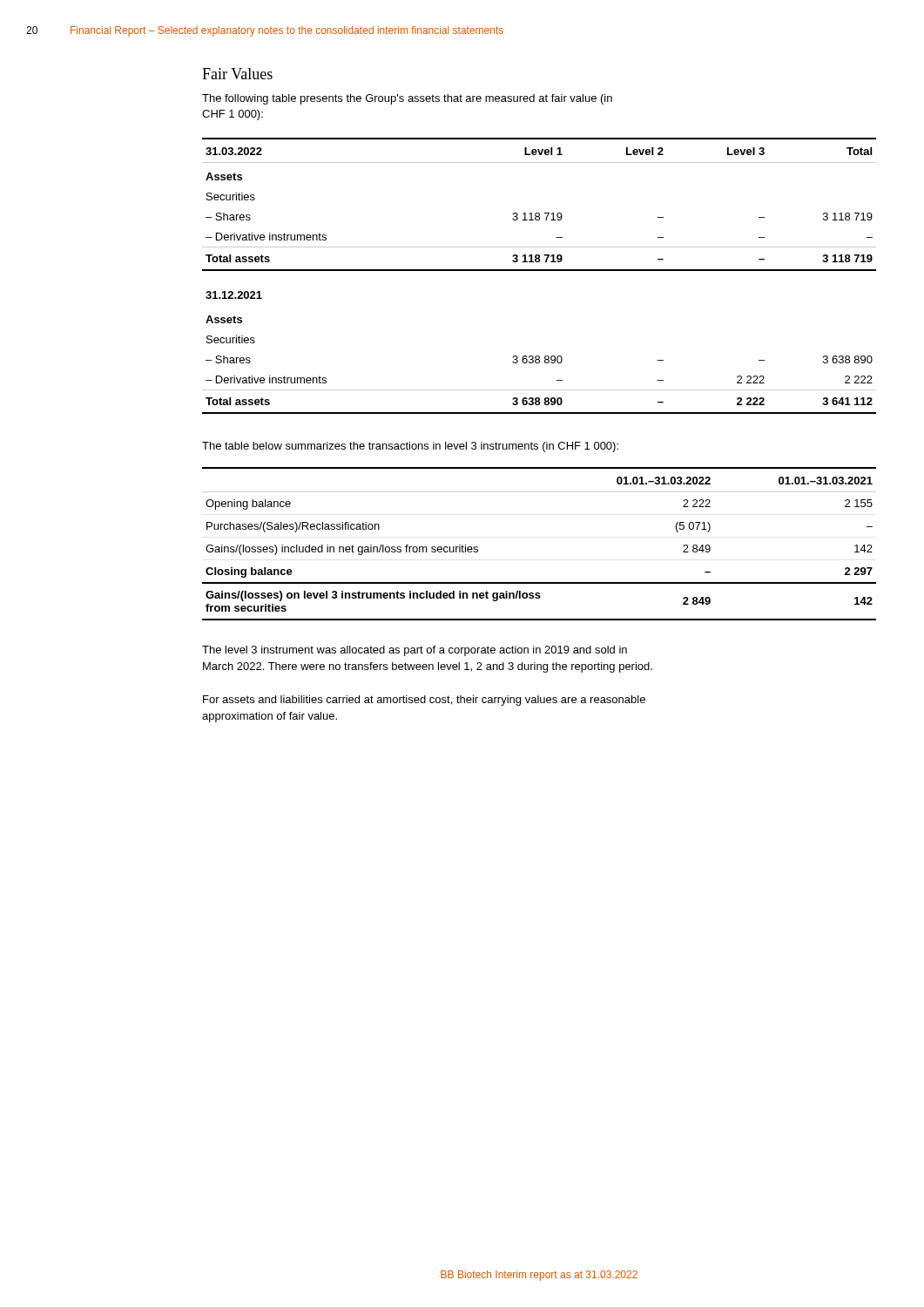Select the text block that says "The following table presents the Group's"
The width and height of the screenshot is (924, 1307).
(x=407, y=106)
